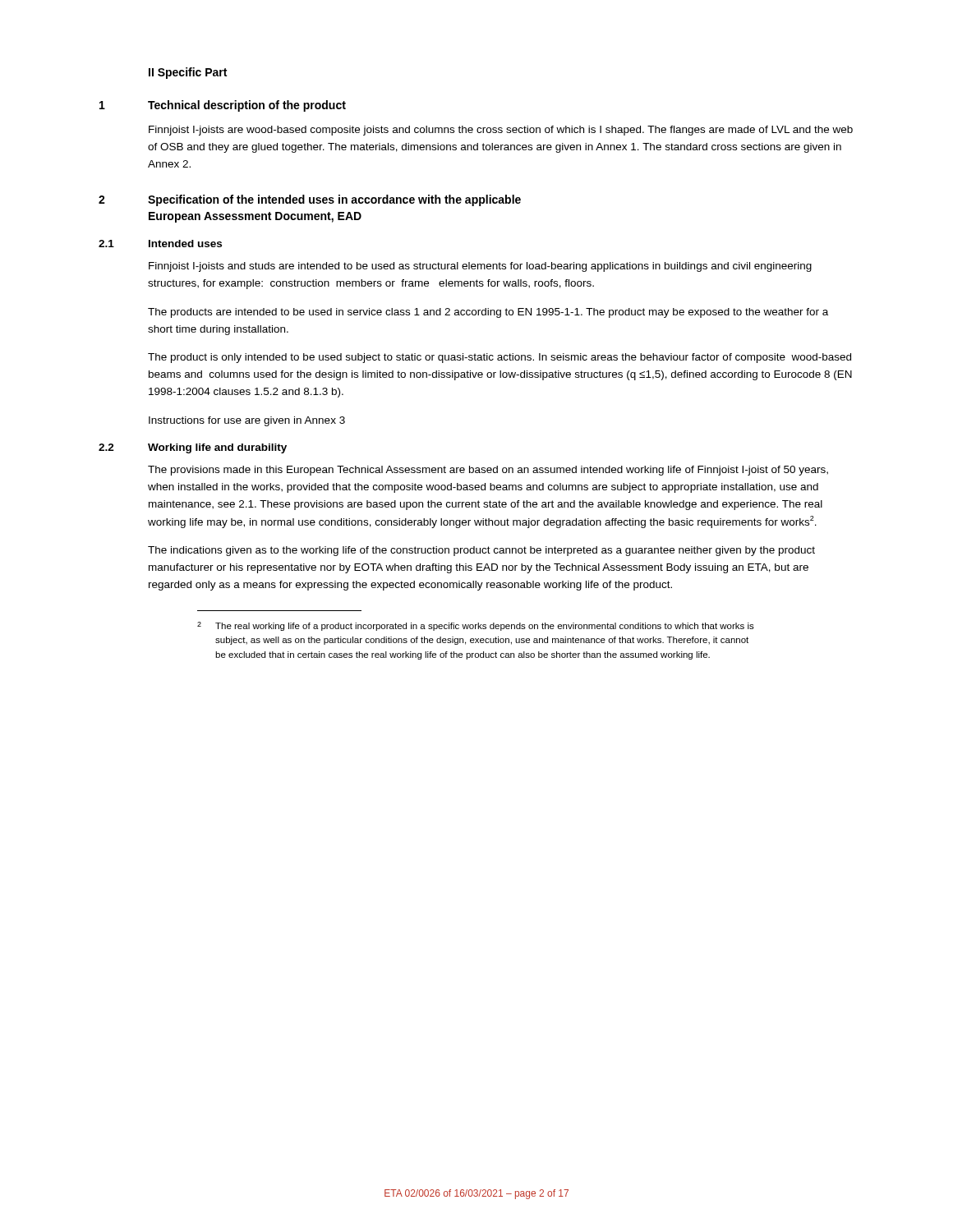Find the text starting "The product is only intended to be"
Viewport: 953px width, 1232px height.
point(500,374)
